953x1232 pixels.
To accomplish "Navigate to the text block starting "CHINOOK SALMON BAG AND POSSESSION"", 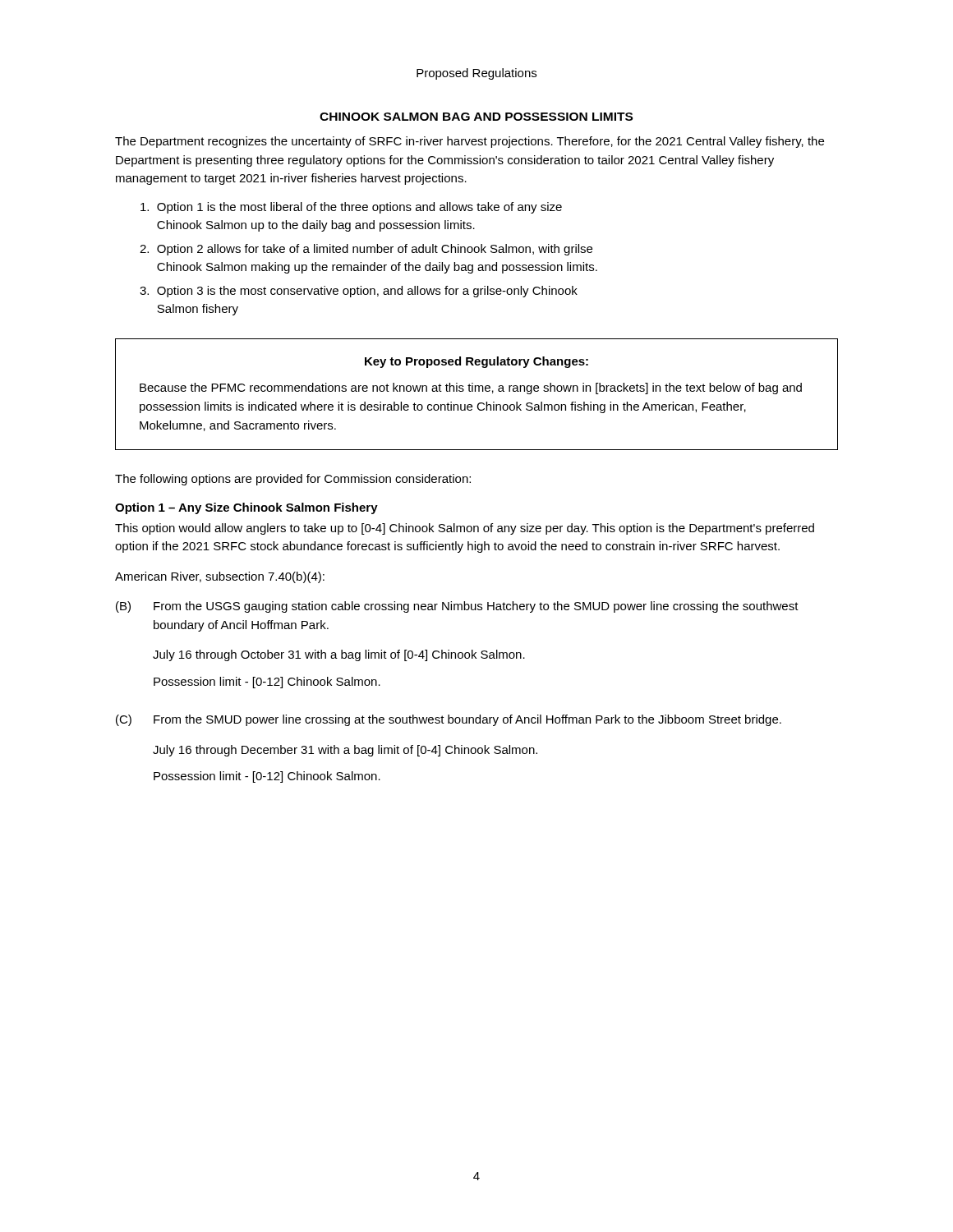I will pyautogui.click(x=476, y=116).
